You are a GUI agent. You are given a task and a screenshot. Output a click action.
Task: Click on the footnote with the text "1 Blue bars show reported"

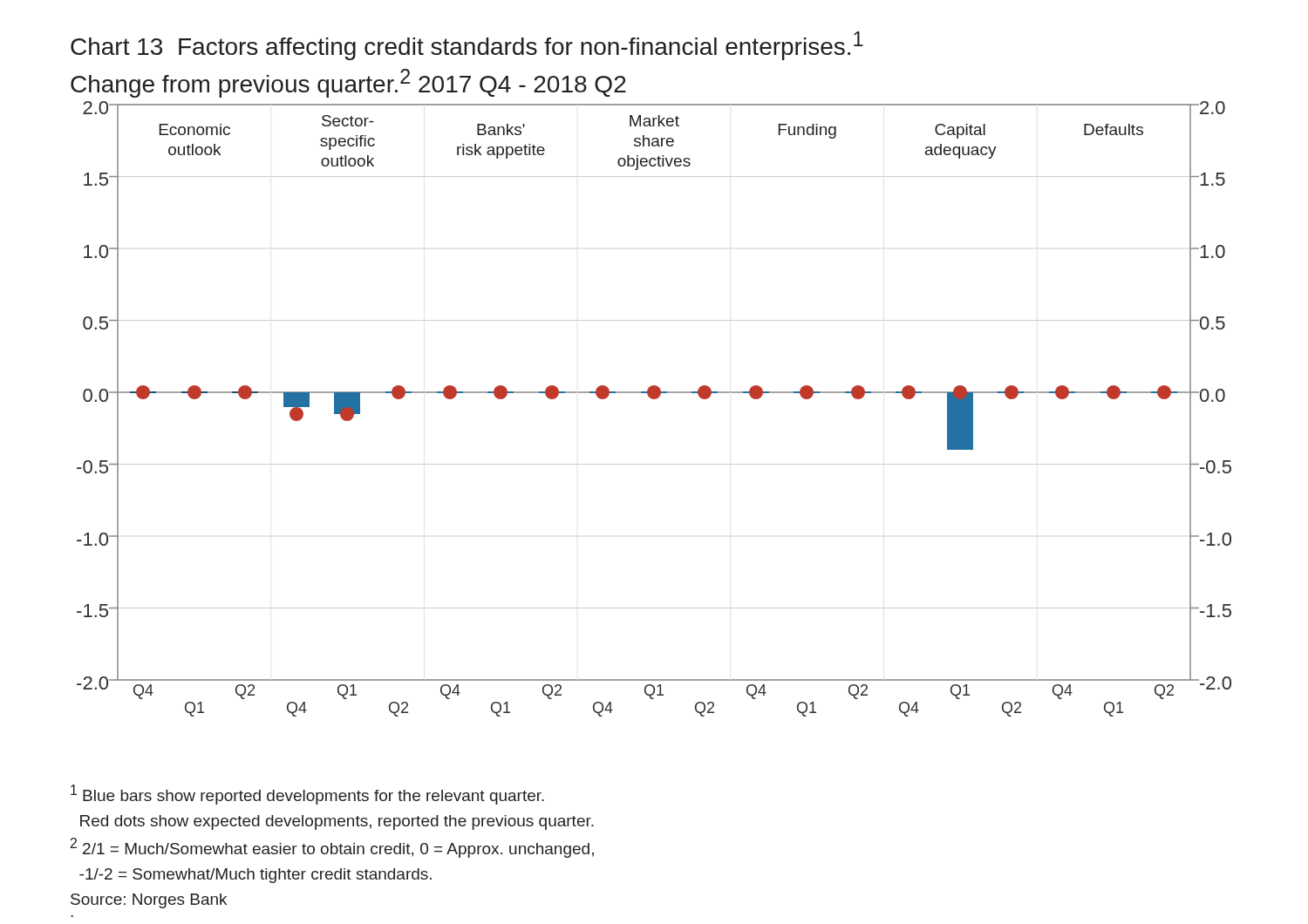coord(332,845)
